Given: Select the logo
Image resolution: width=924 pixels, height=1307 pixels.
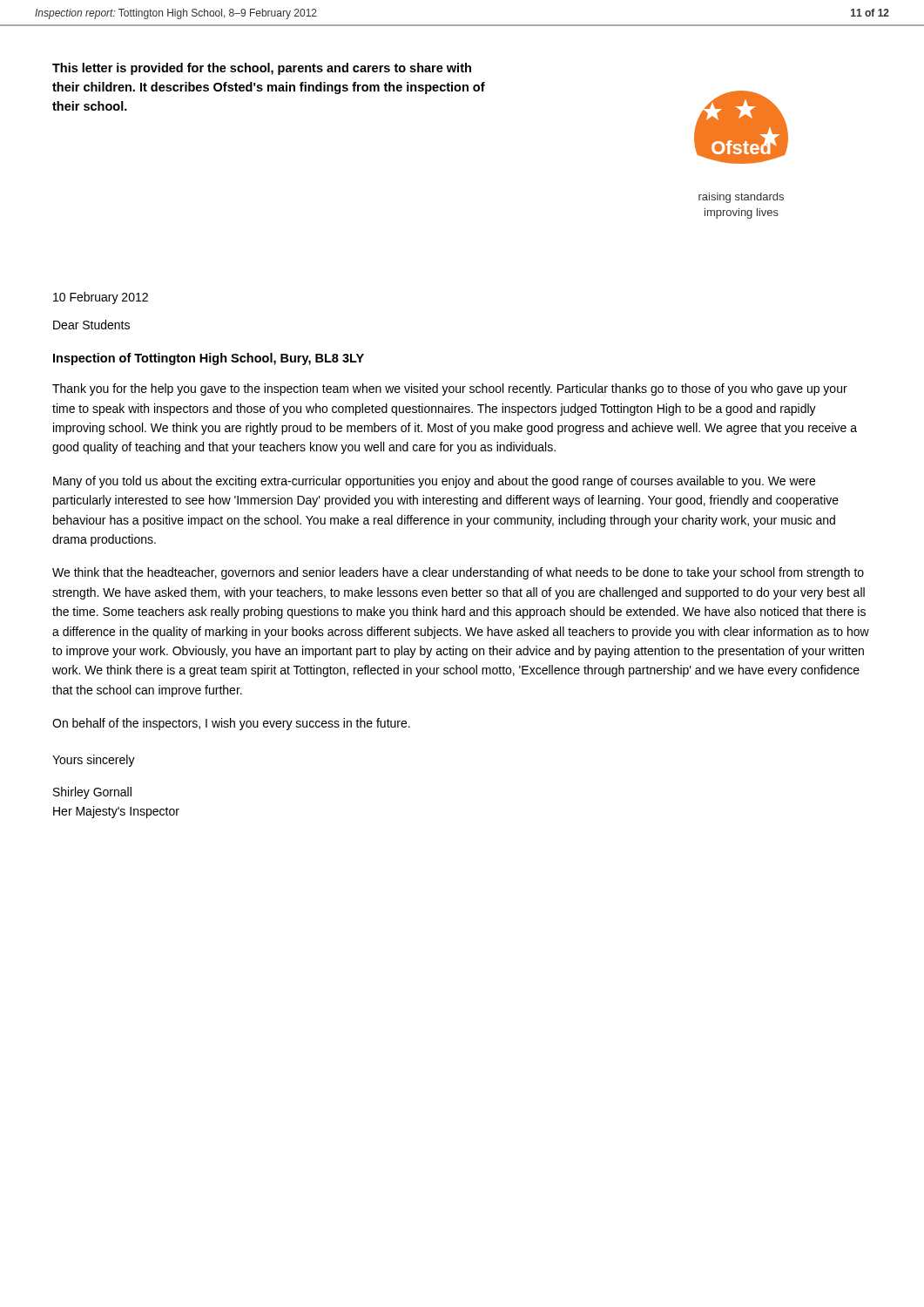Looking at the screenshot, I should click(x=741, y=155).
